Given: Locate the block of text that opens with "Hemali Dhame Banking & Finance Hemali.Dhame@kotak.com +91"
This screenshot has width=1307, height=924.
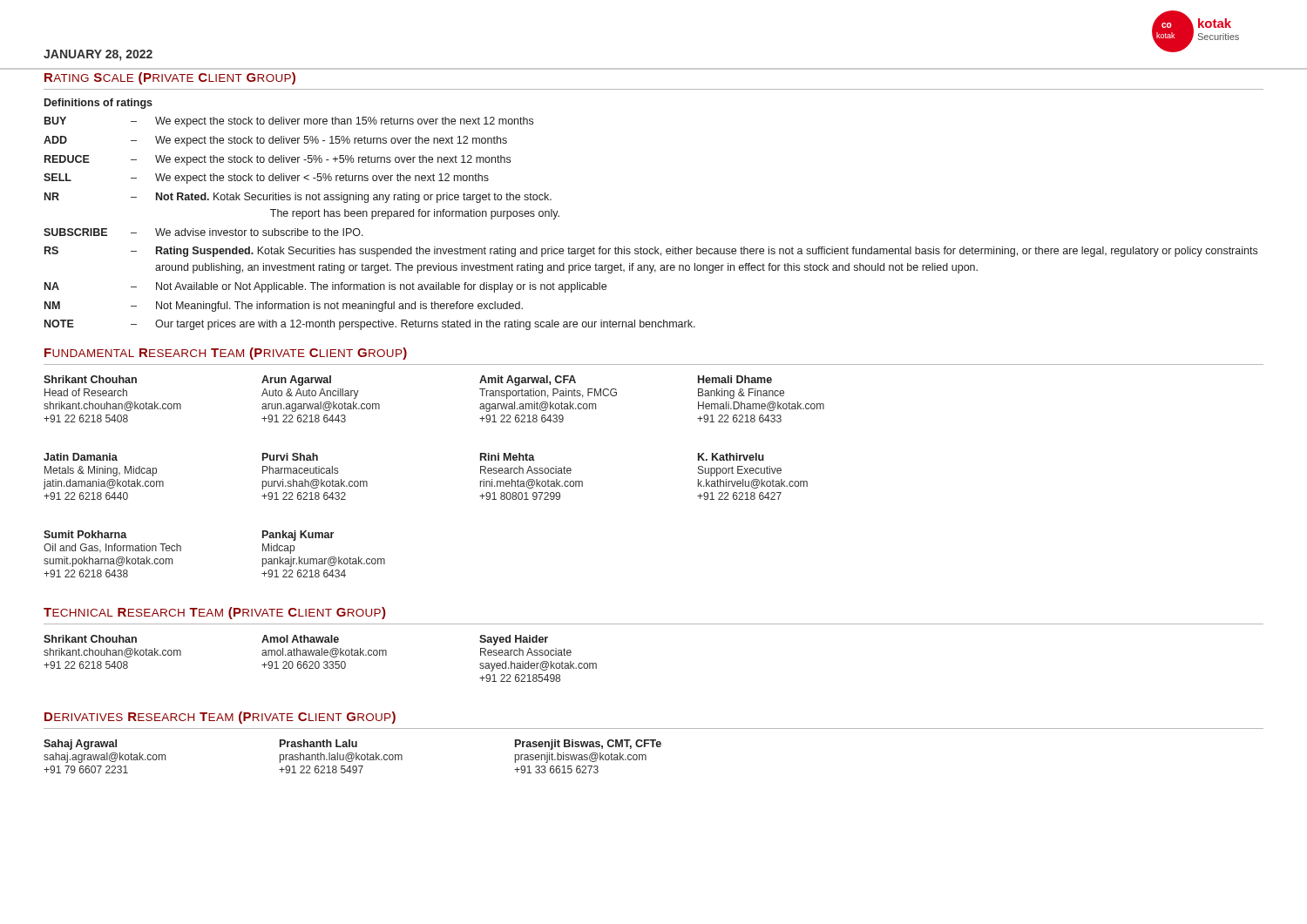Looking at the screenshot, I should coord(793,399).
